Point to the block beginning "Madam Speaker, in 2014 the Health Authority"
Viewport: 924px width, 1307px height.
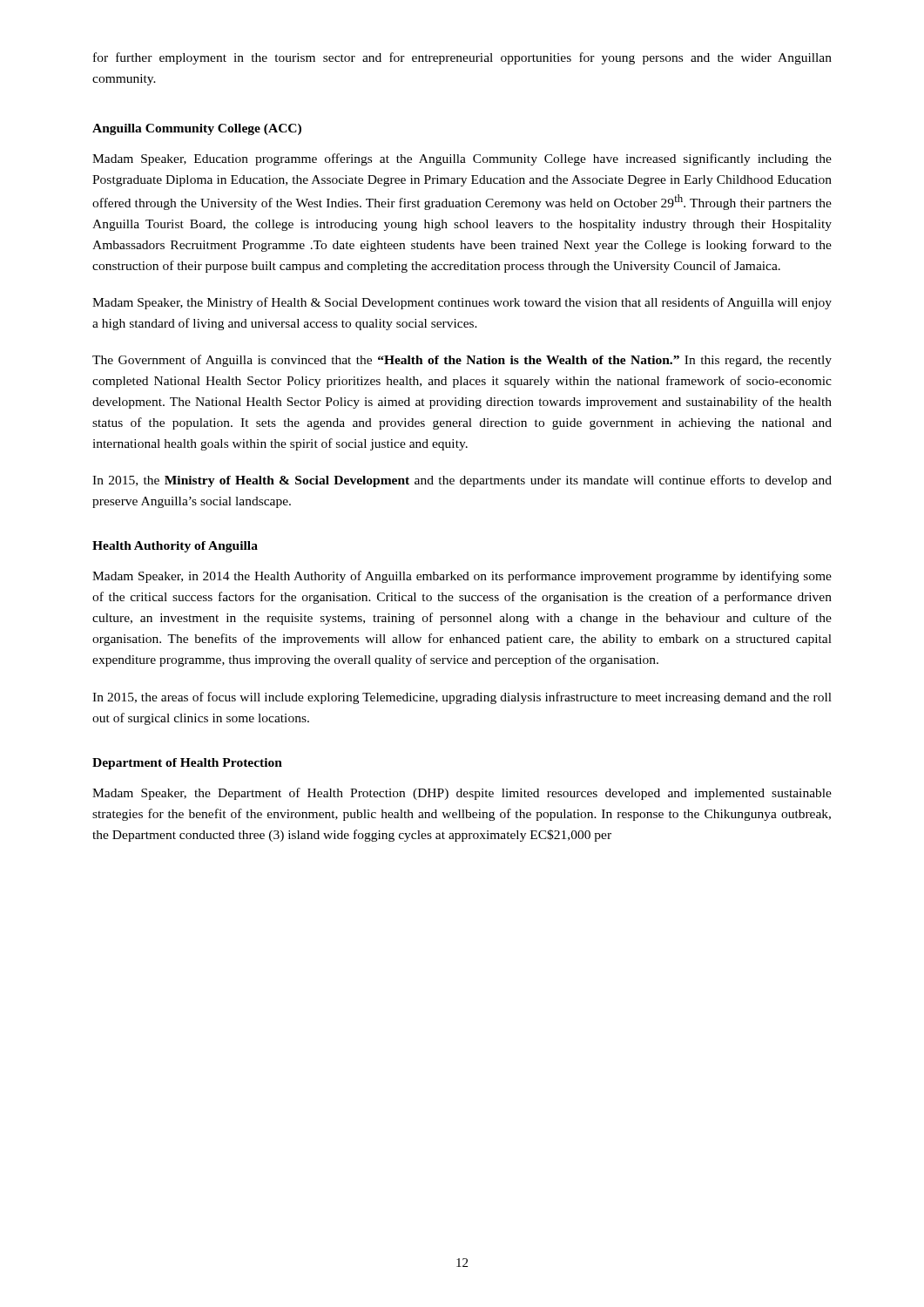click(462, 618)
